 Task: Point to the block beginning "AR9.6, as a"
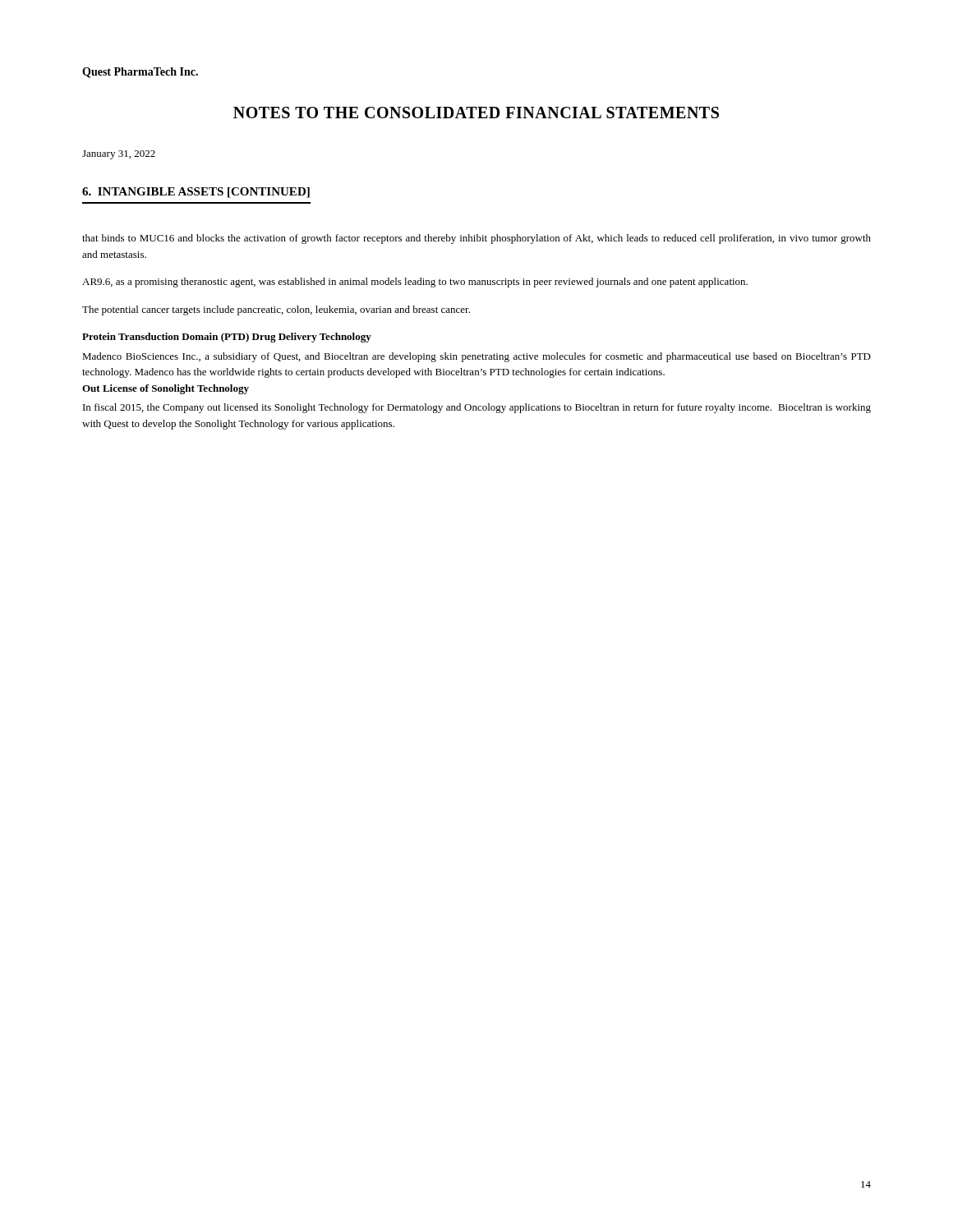tap(415, 281)
